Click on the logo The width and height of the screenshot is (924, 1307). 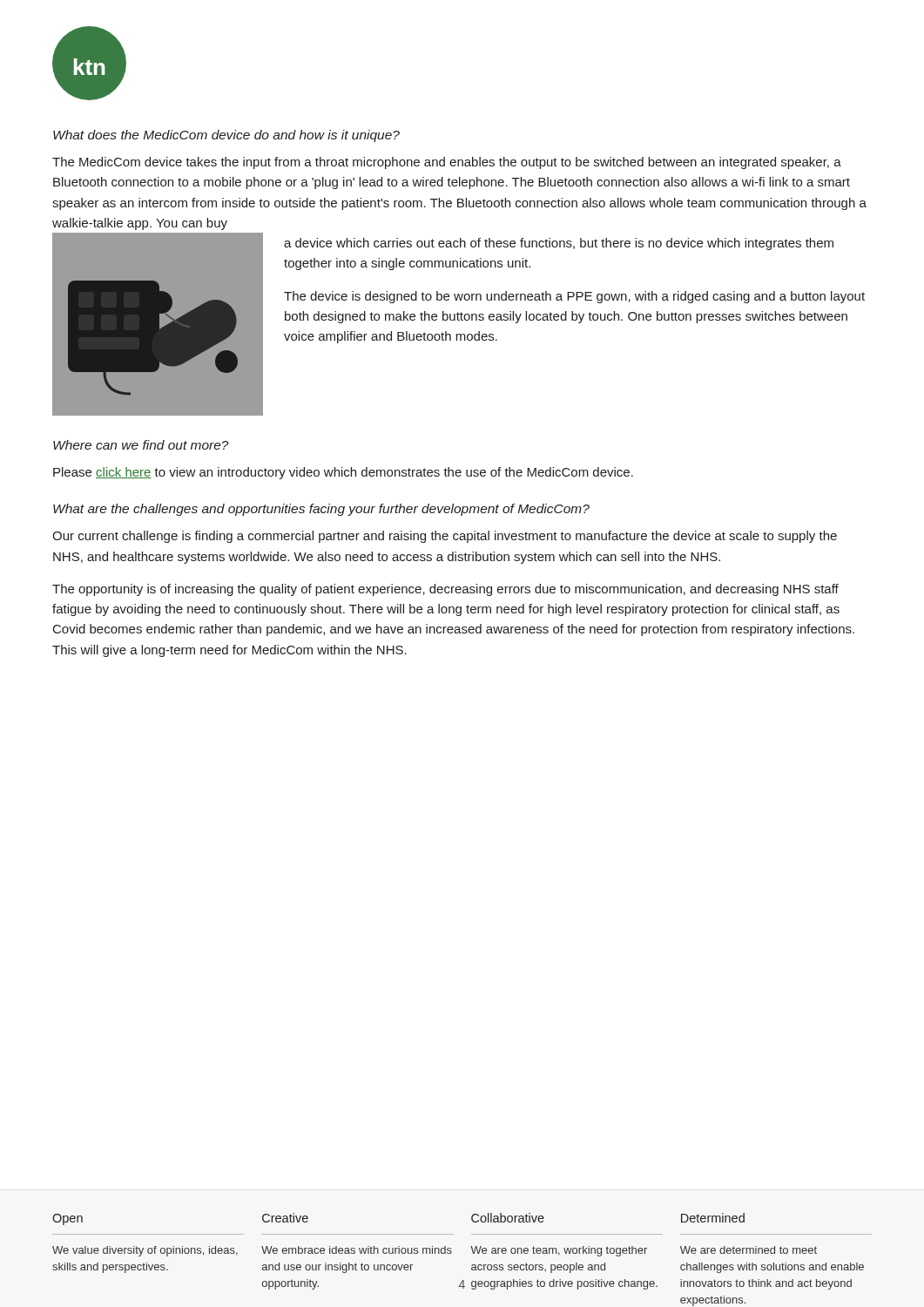462,65
